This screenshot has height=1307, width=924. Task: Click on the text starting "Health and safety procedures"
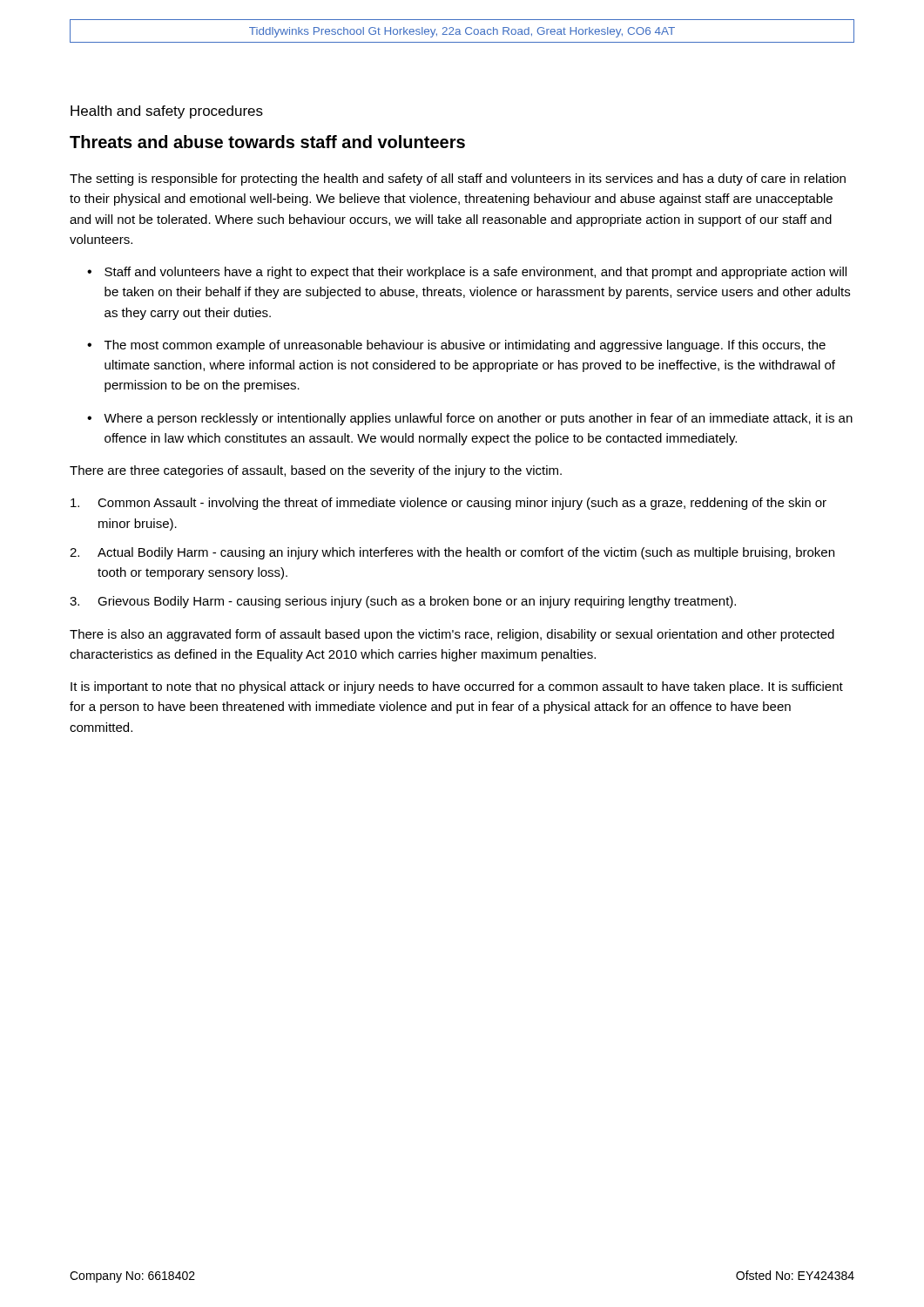pyautogui.click(x=166, y=111)
